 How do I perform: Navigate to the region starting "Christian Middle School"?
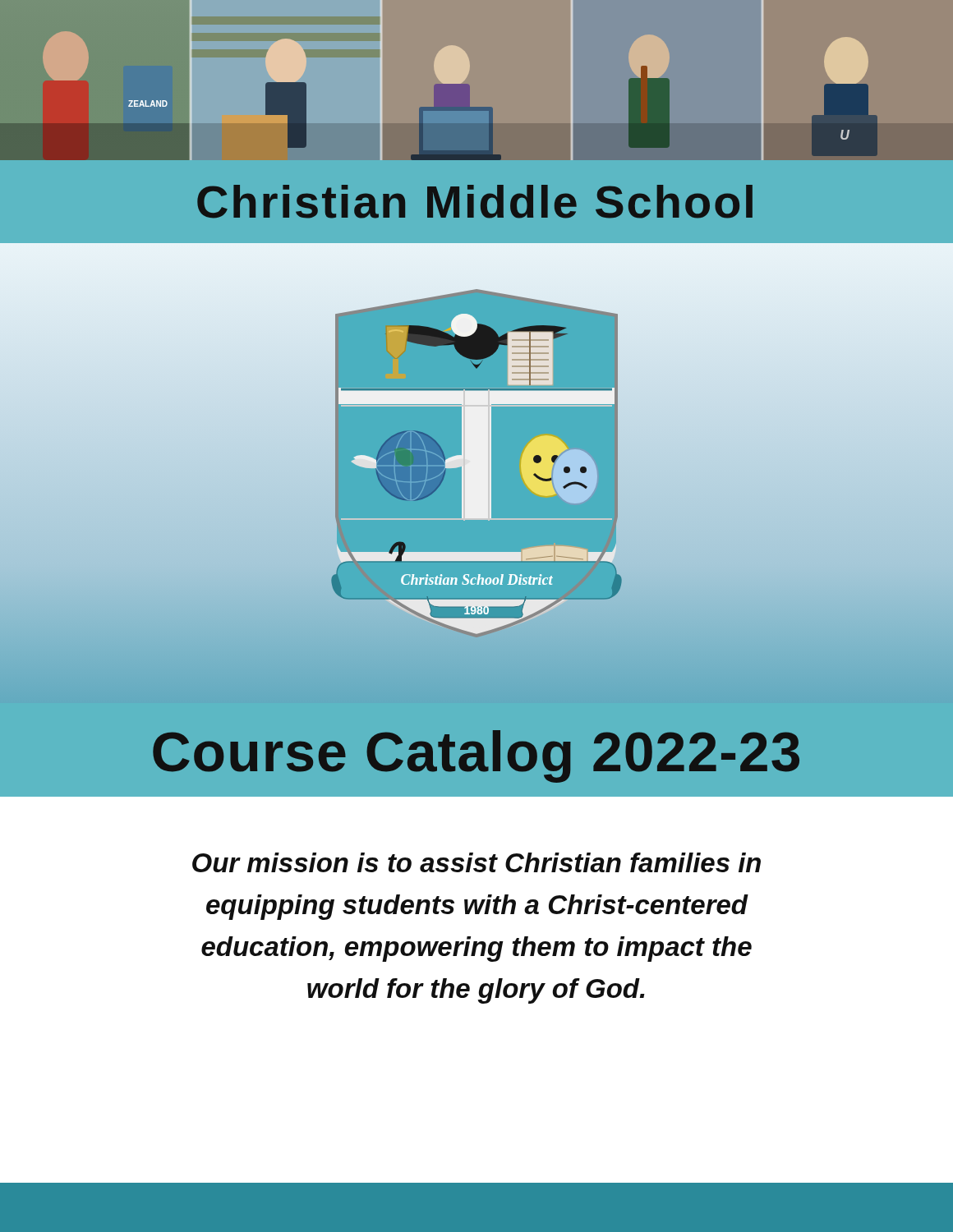point(476,202)
